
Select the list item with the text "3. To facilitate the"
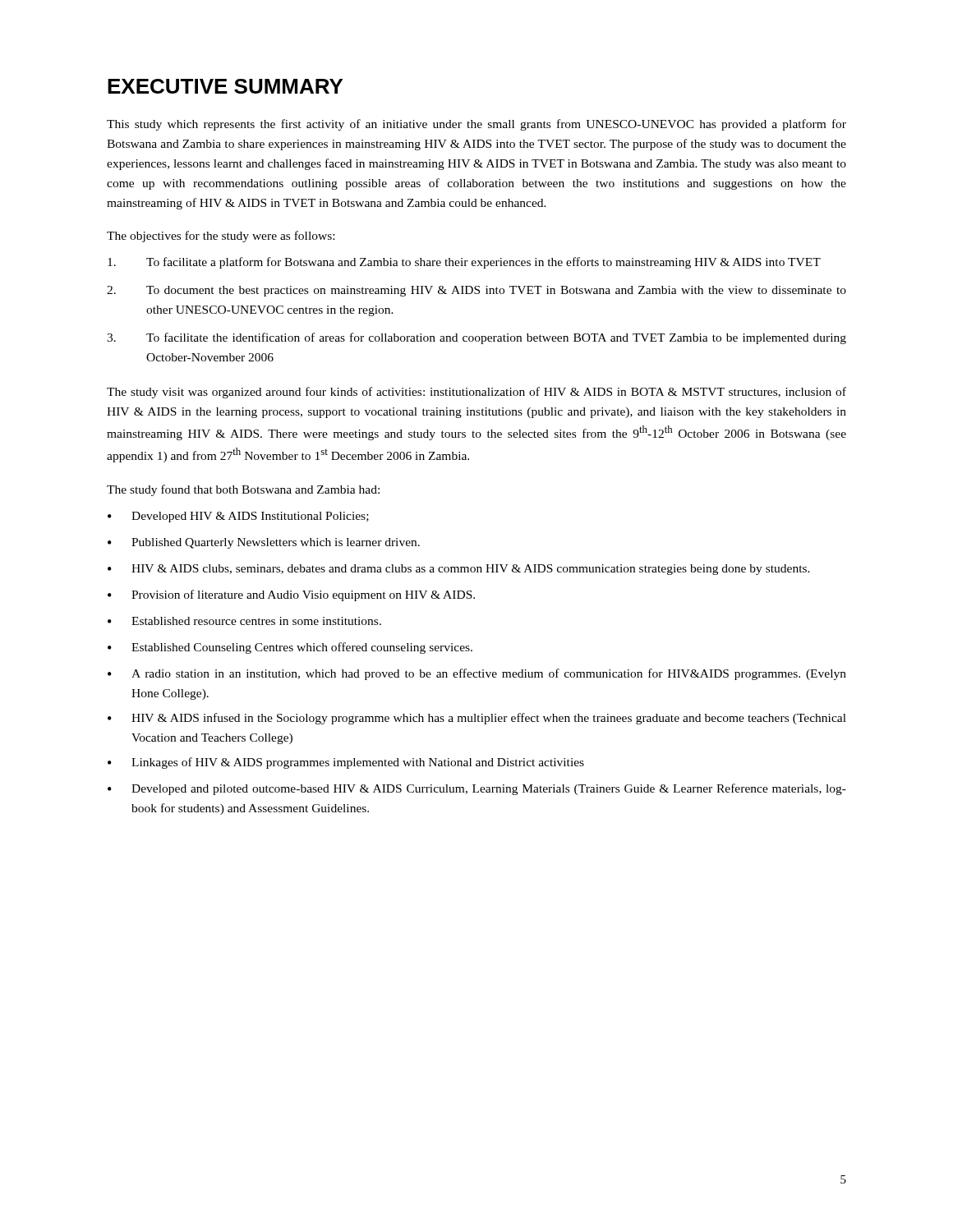pos(476,348)
